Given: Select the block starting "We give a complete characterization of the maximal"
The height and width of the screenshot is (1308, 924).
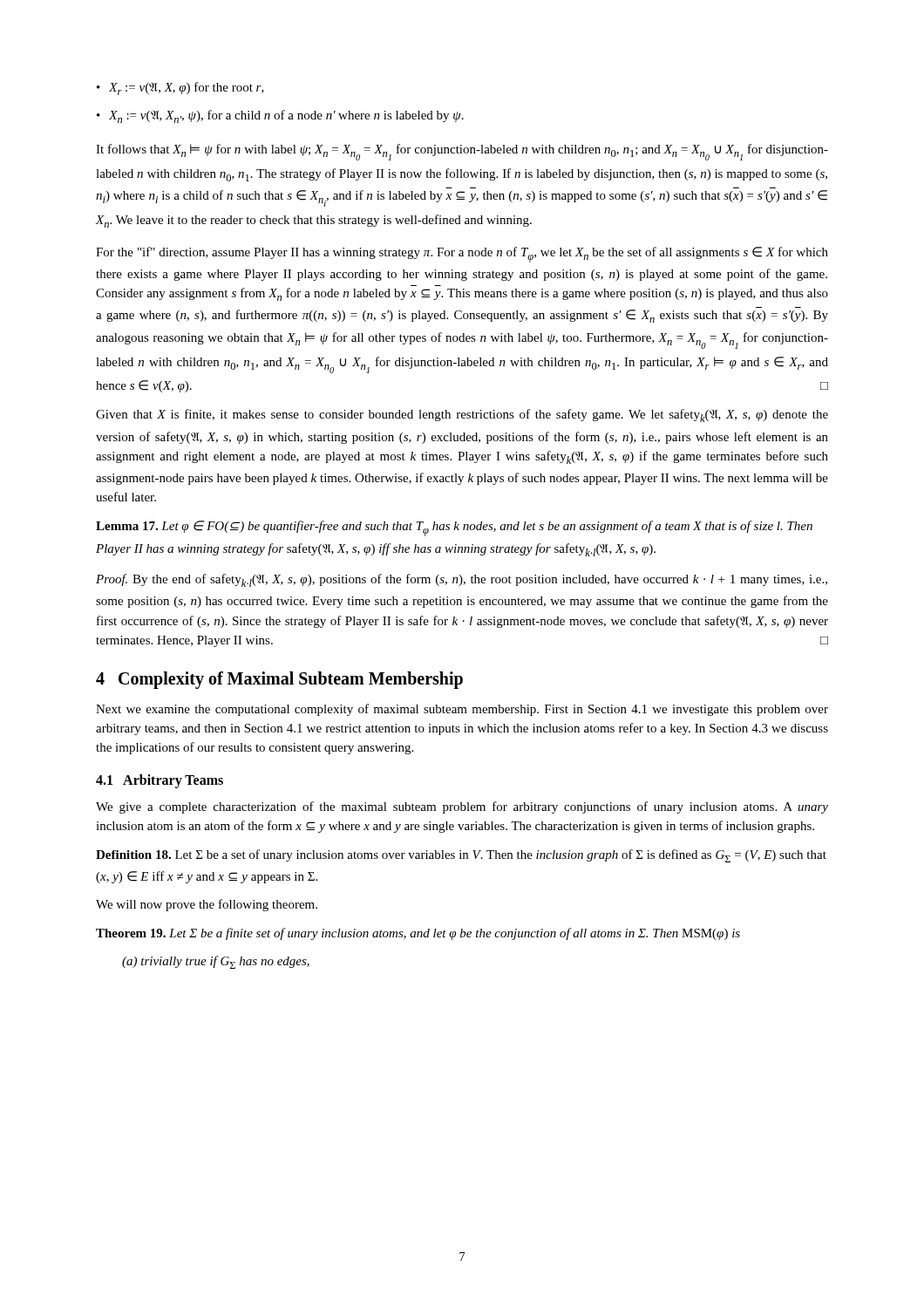Looking at the screenshot, I should [462, 816].
